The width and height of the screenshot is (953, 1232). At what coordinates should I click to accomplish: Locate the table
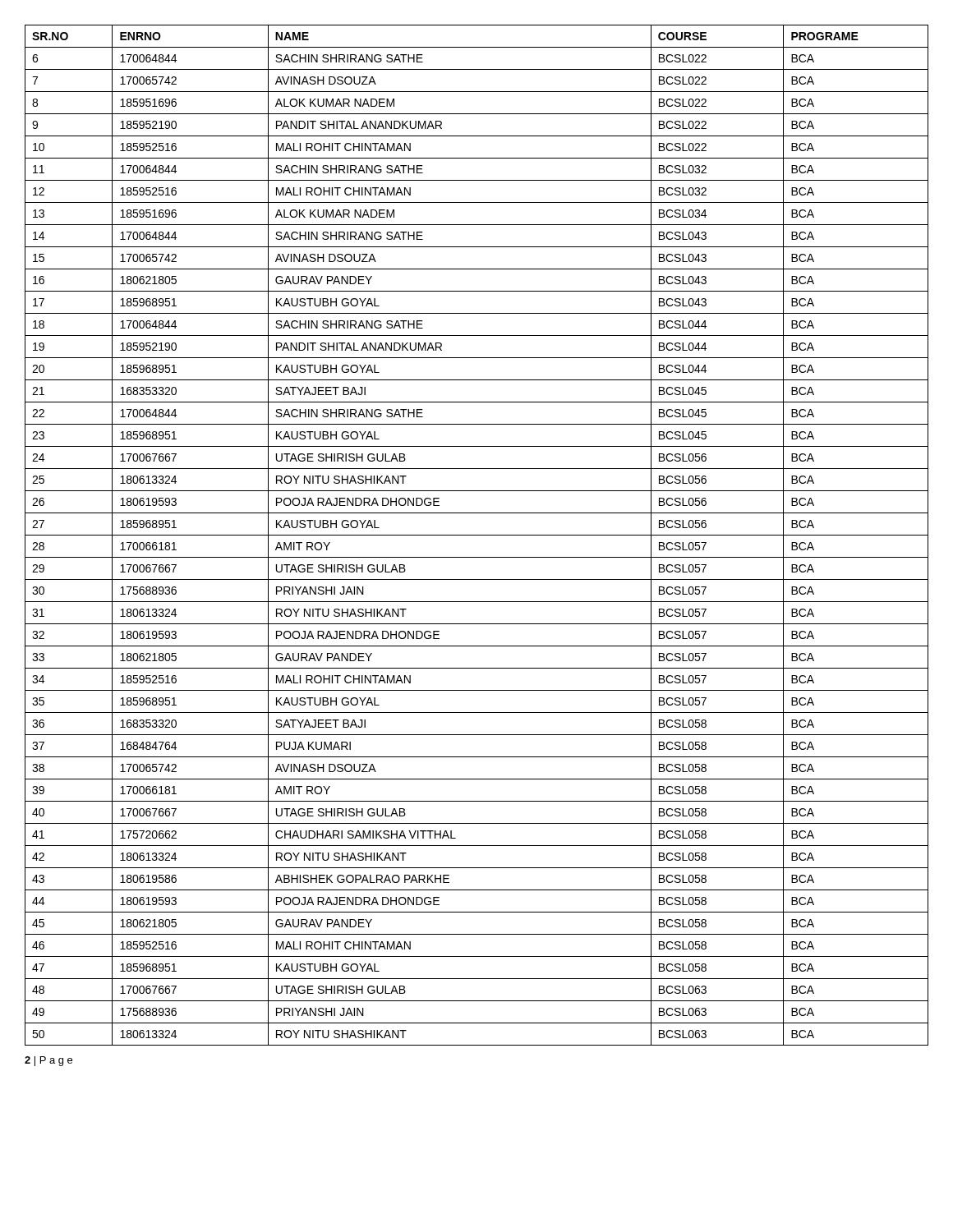click(x=476, y=535)
